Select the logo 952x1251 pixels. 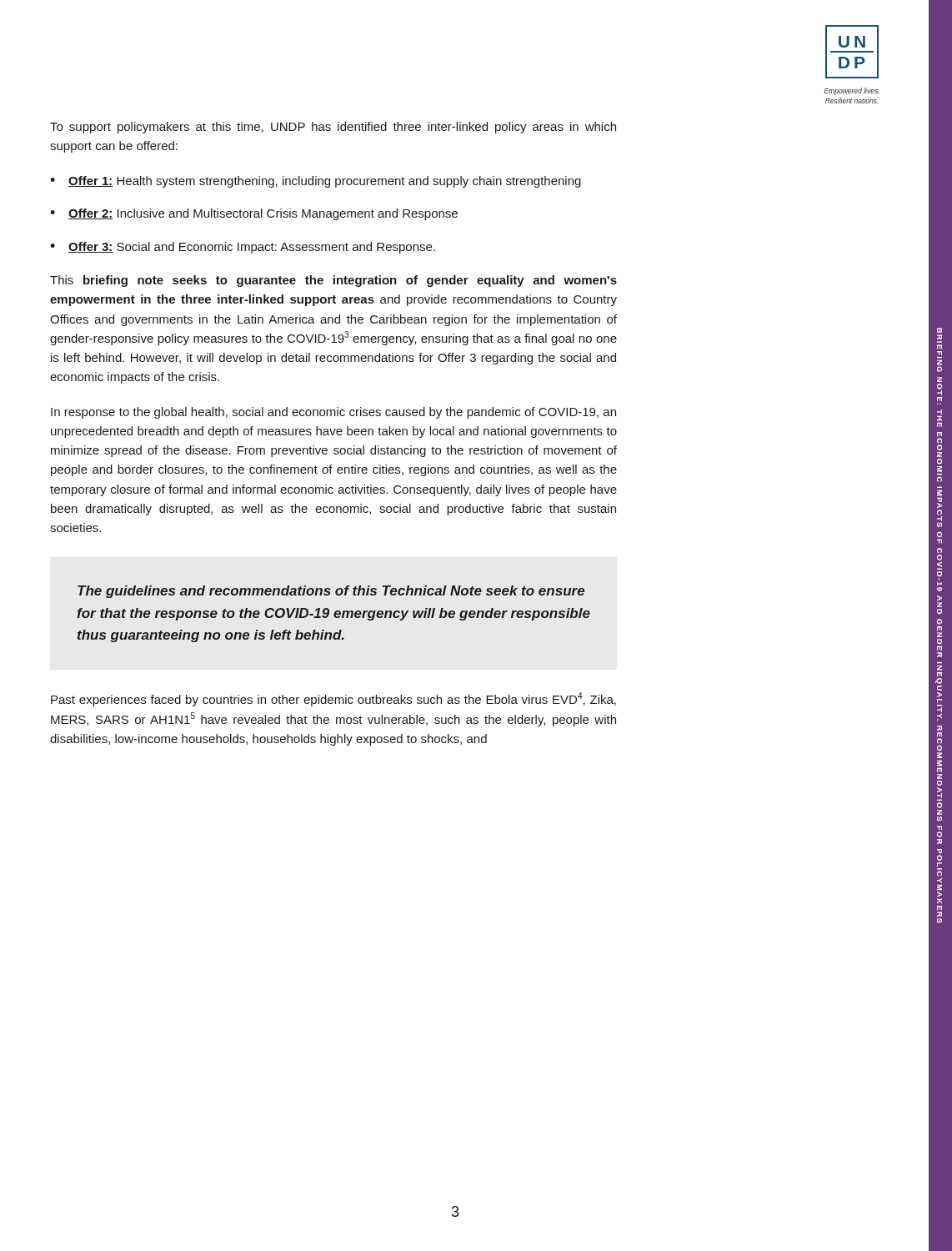tap(852, 66)
